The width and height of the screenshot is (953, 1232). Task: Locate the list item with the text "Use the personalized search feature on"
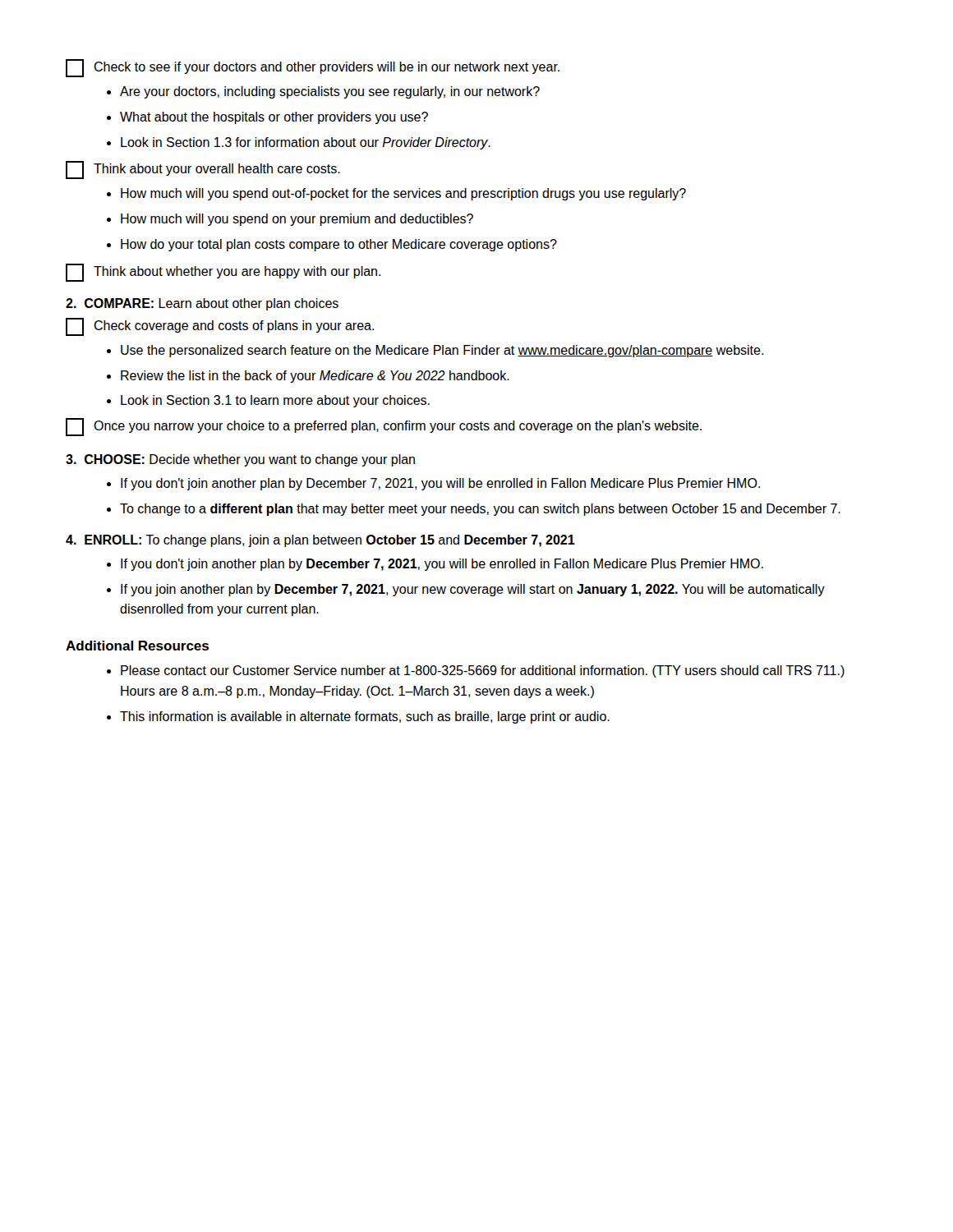pos(485,376)
